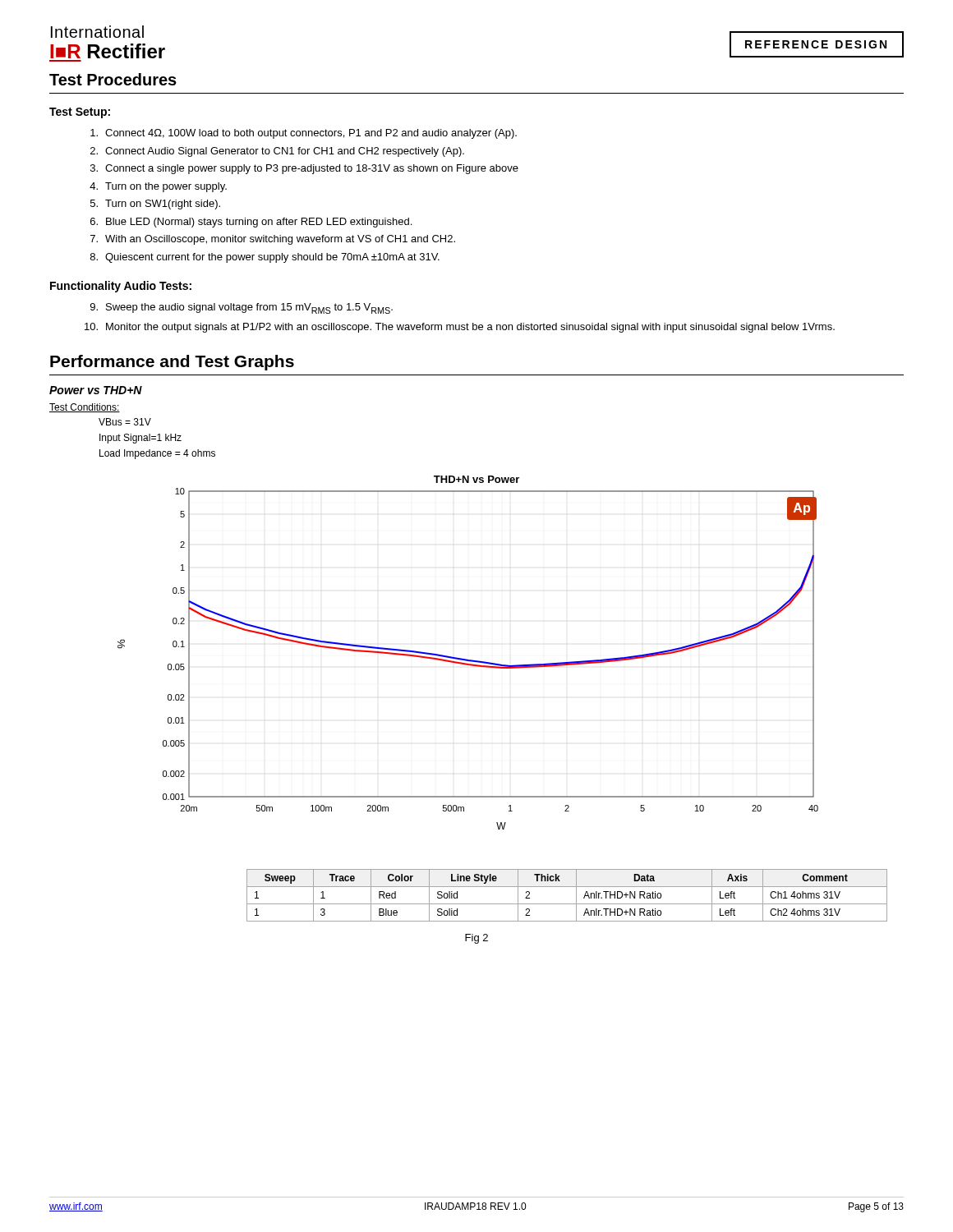Locate the block starting "Connect 4Ω, 100W"

[476, 133]
